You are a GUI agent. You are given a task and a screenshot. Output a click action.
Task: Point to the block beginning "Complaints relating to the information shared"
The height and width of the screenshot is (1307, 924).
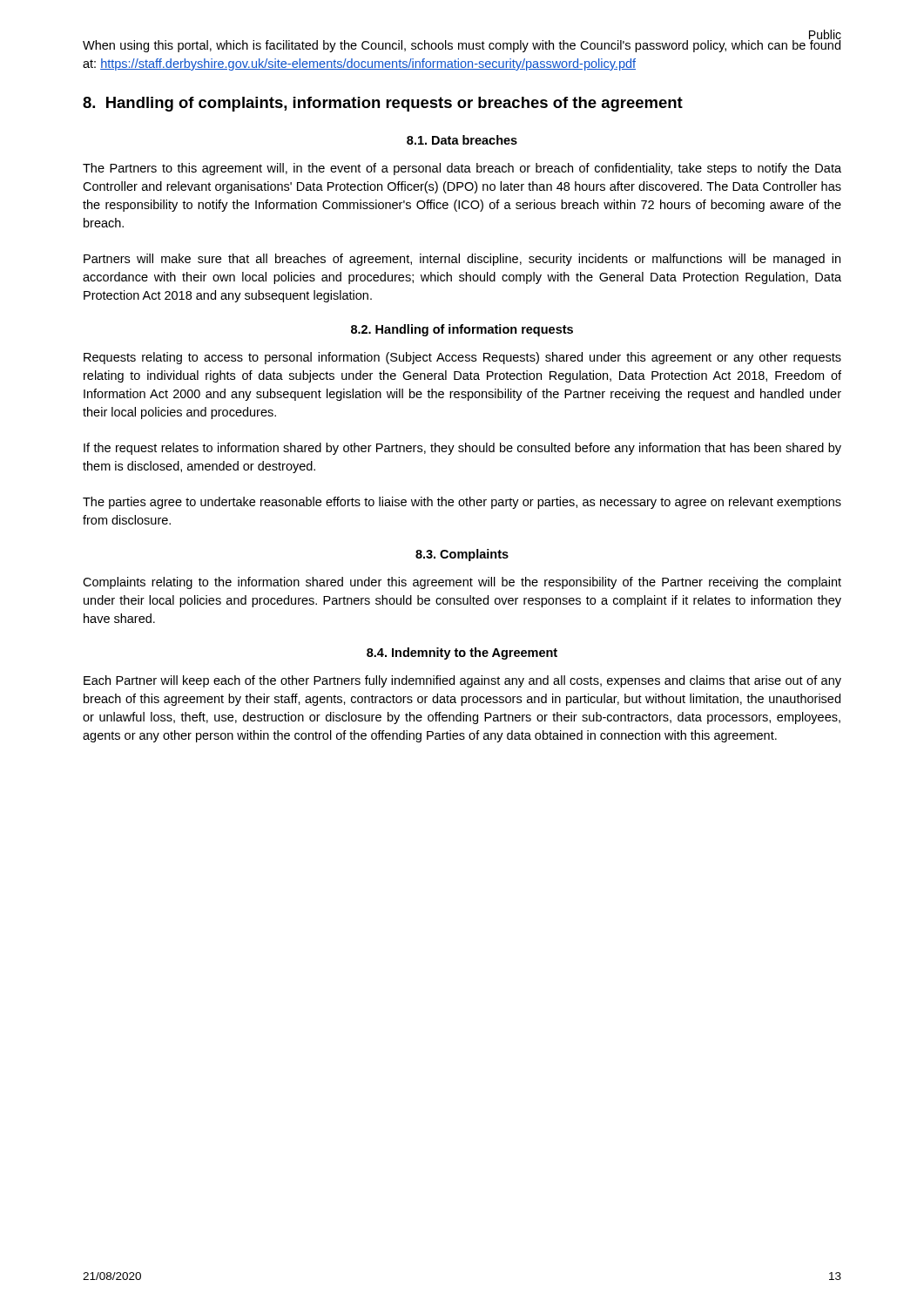point(462,601)
